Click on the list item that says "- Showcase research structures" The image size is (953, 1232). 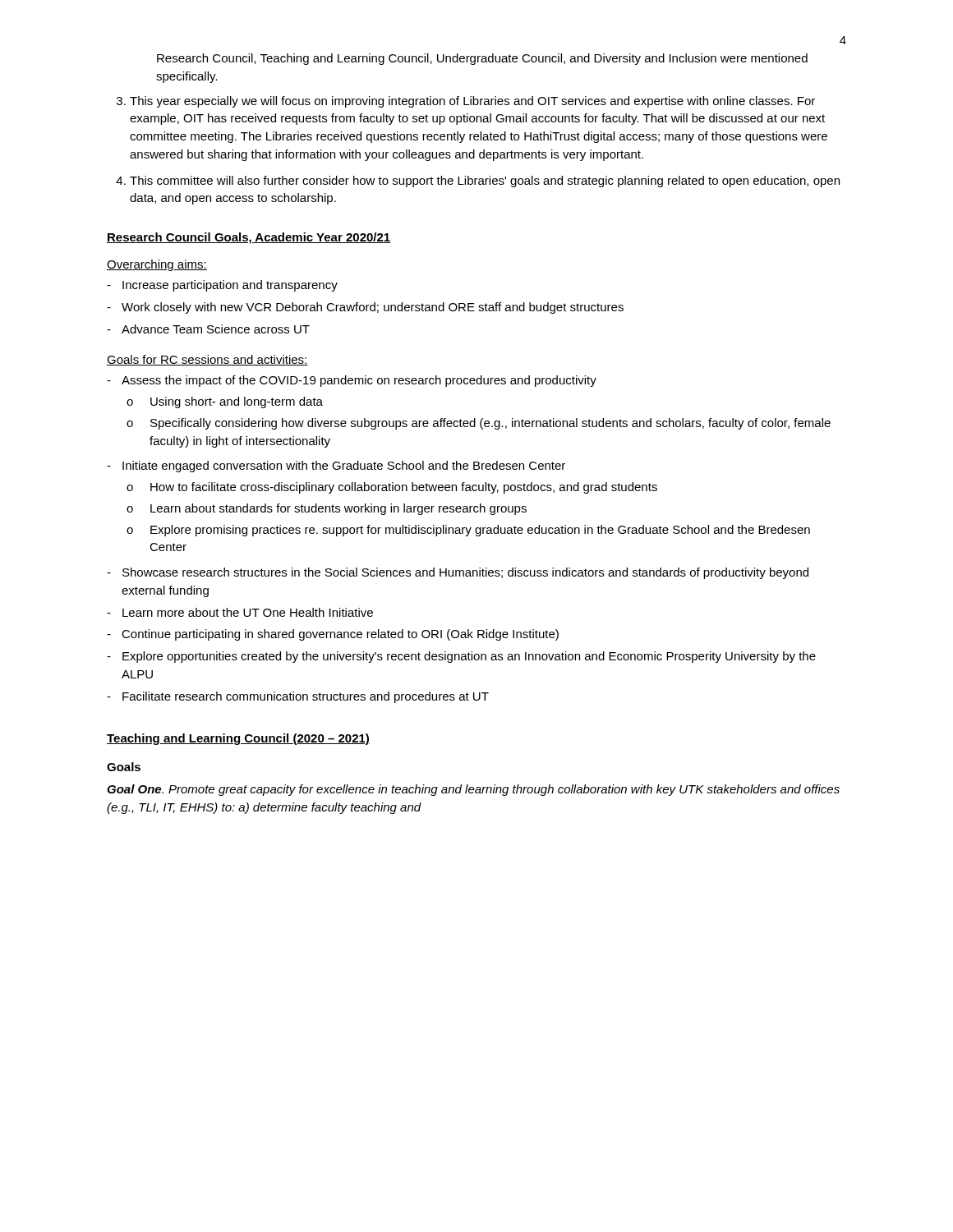pos(476,581)
